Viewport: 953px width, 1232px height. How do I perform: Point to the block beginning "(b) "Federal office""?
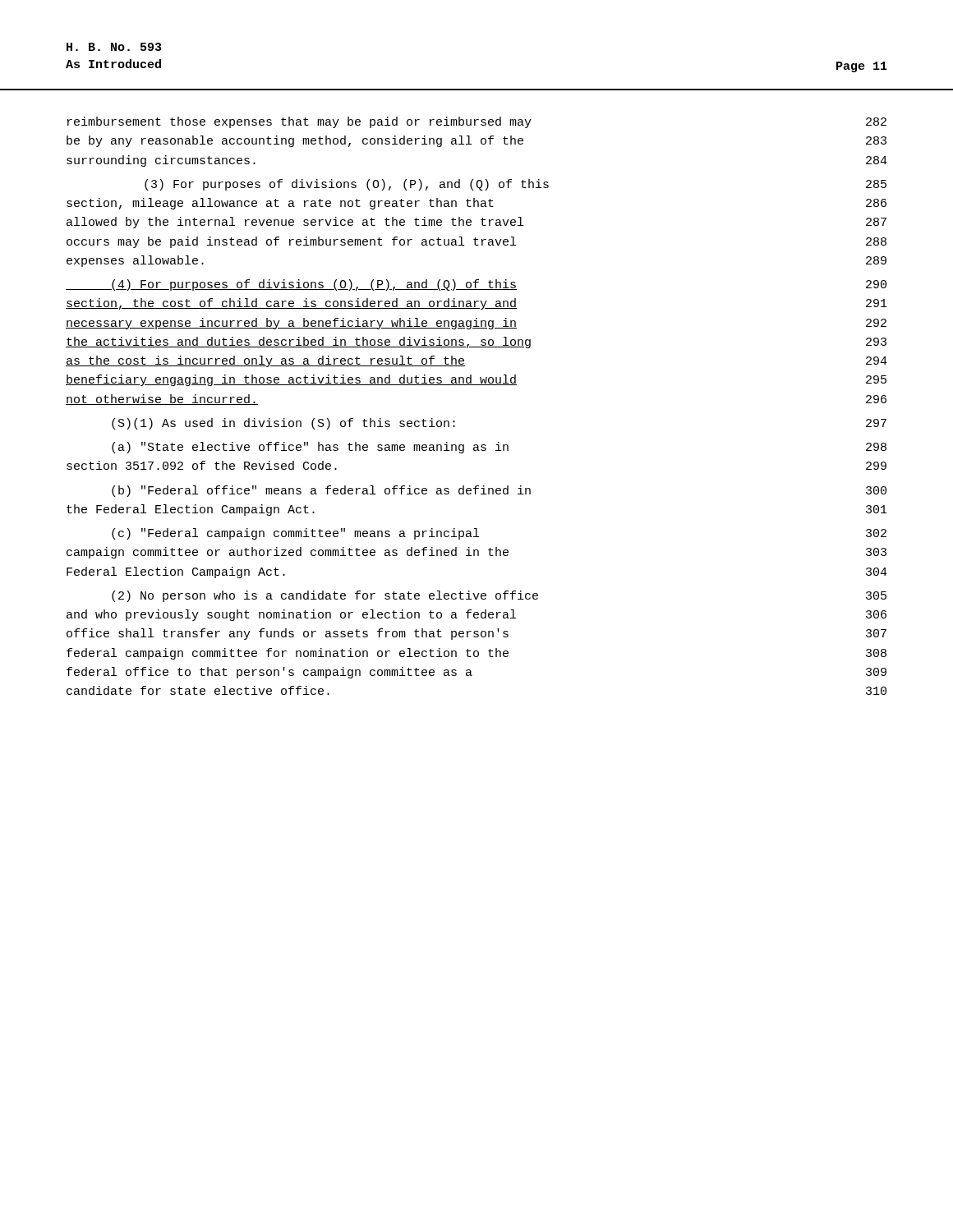pos(476,501)
